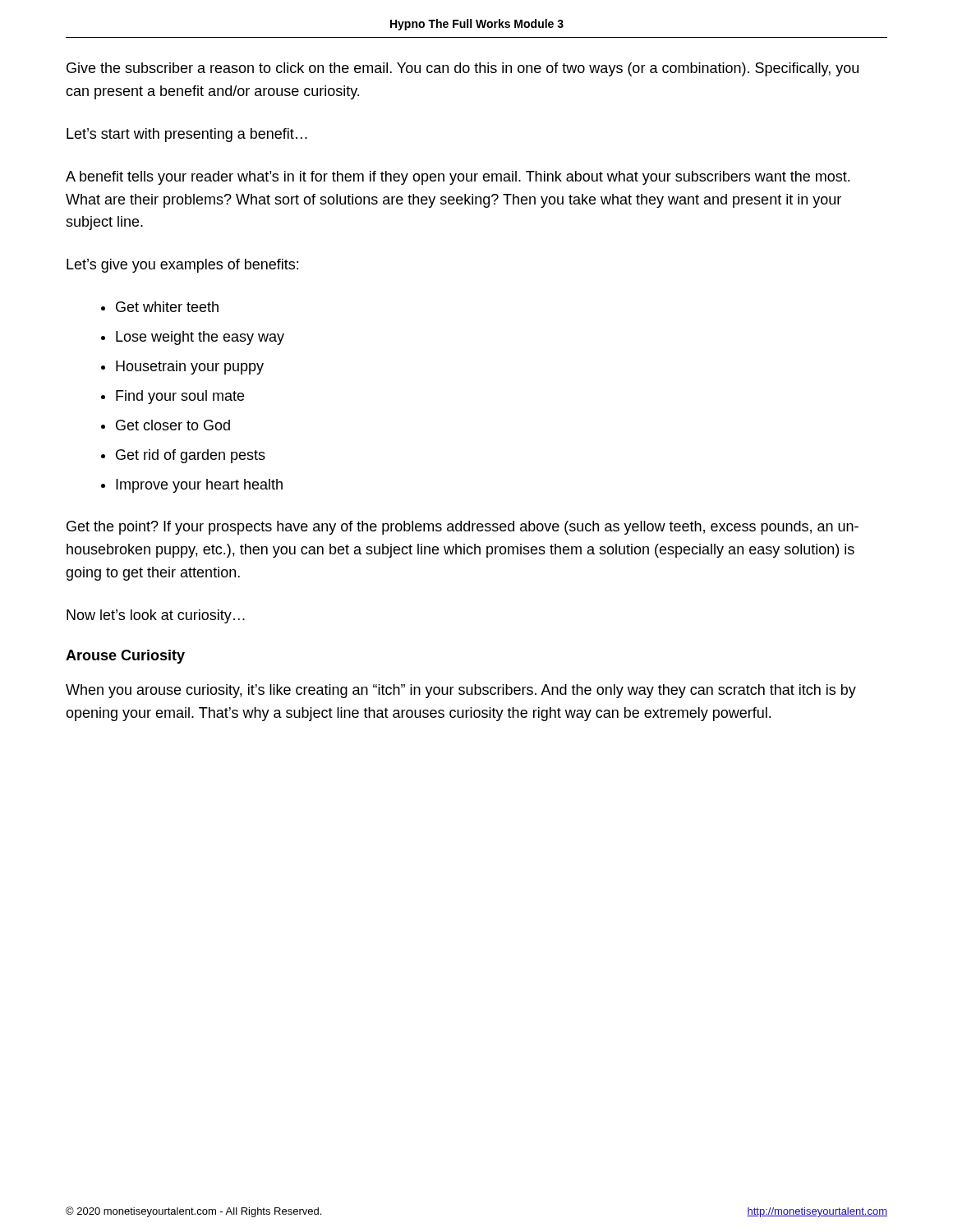Click on the element starting "Let’s start with presenting a benefit…"
The image size is (953, 1232).
click(x=187, y=134)
